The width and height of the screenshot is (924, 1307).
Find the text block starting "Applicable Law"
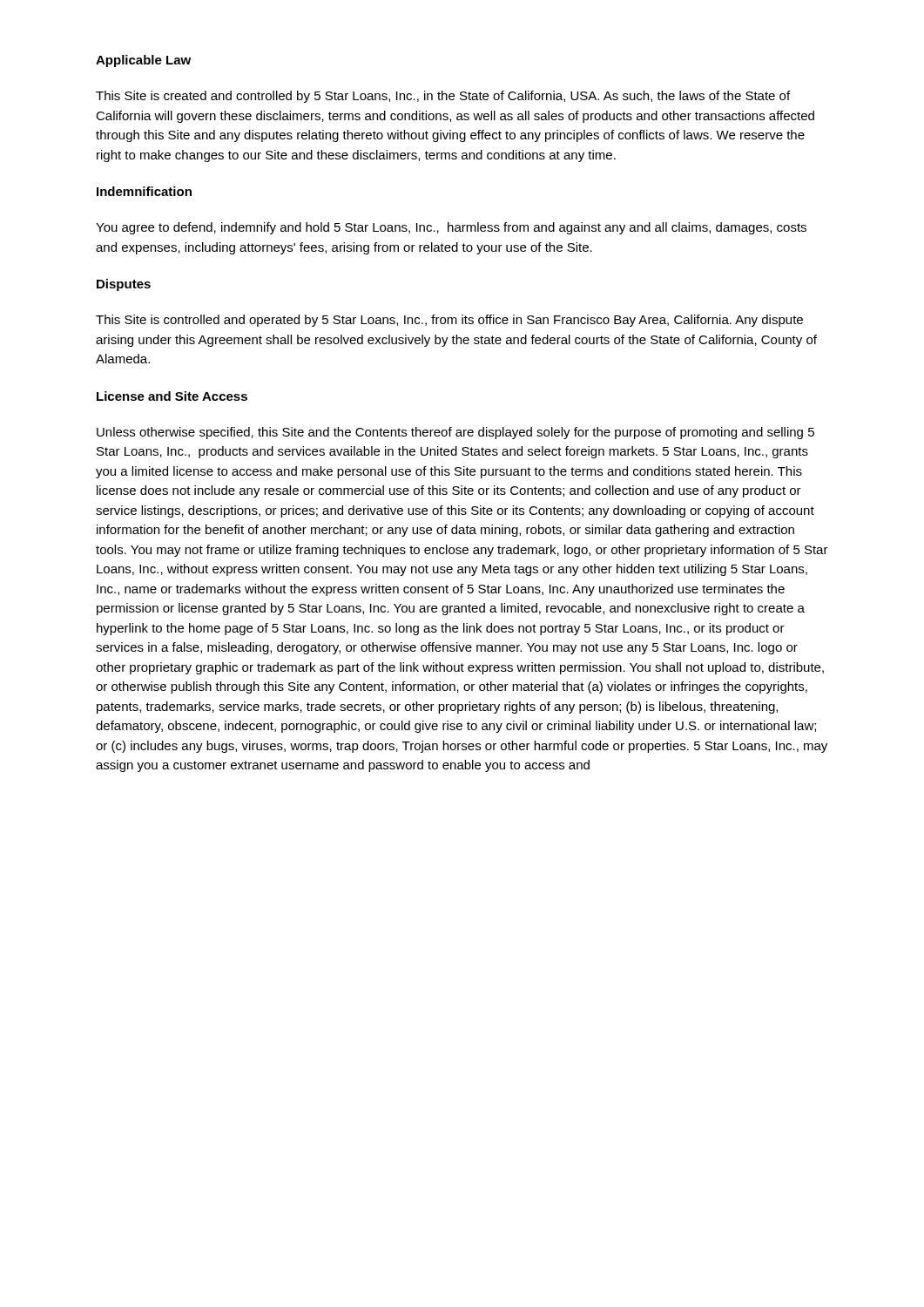tap(143, 61)
